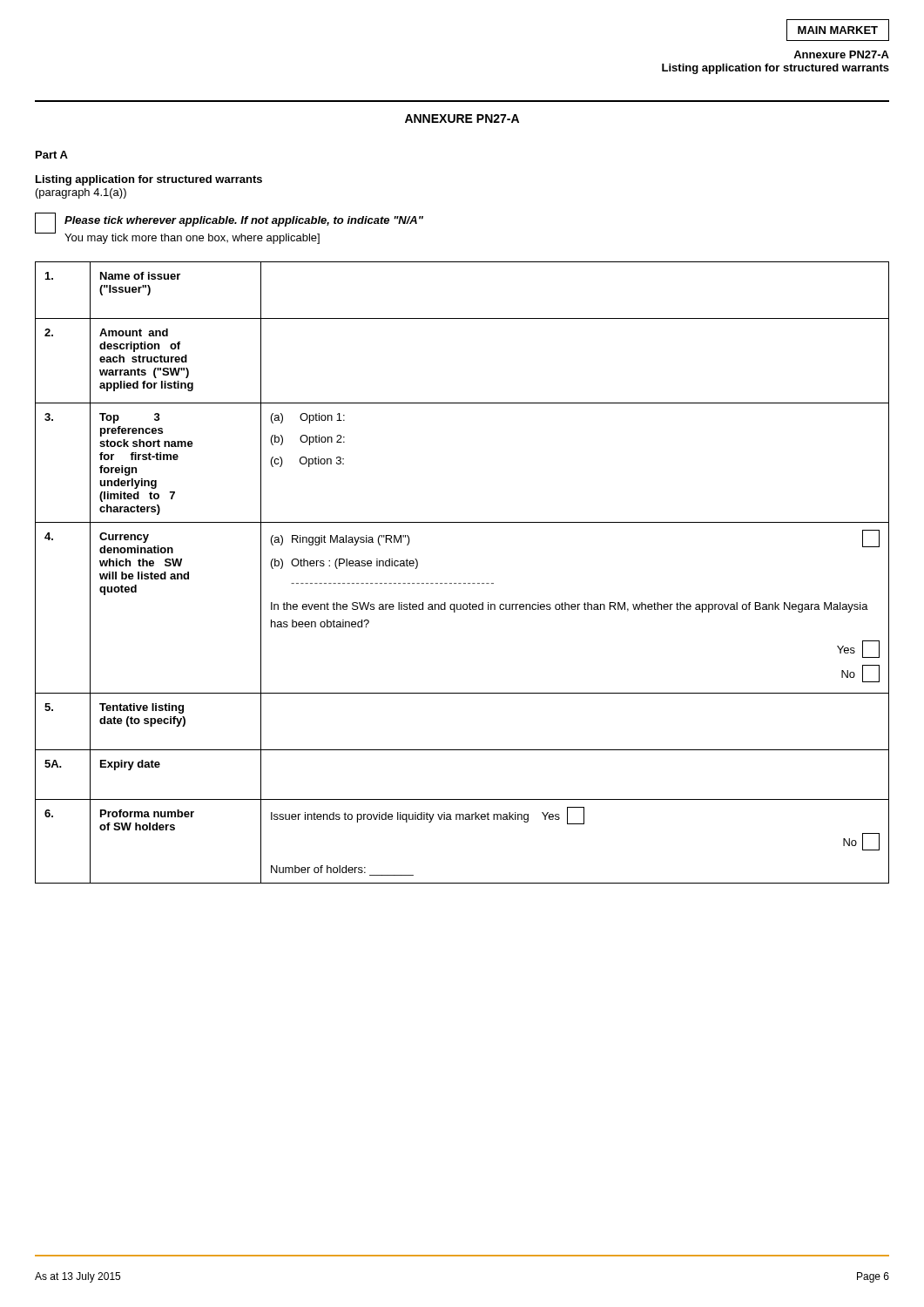The height and width of the screenshot is (1307, 924).
Task: Locate the table with the text "Top 3 preferences"
Action: 462,572
